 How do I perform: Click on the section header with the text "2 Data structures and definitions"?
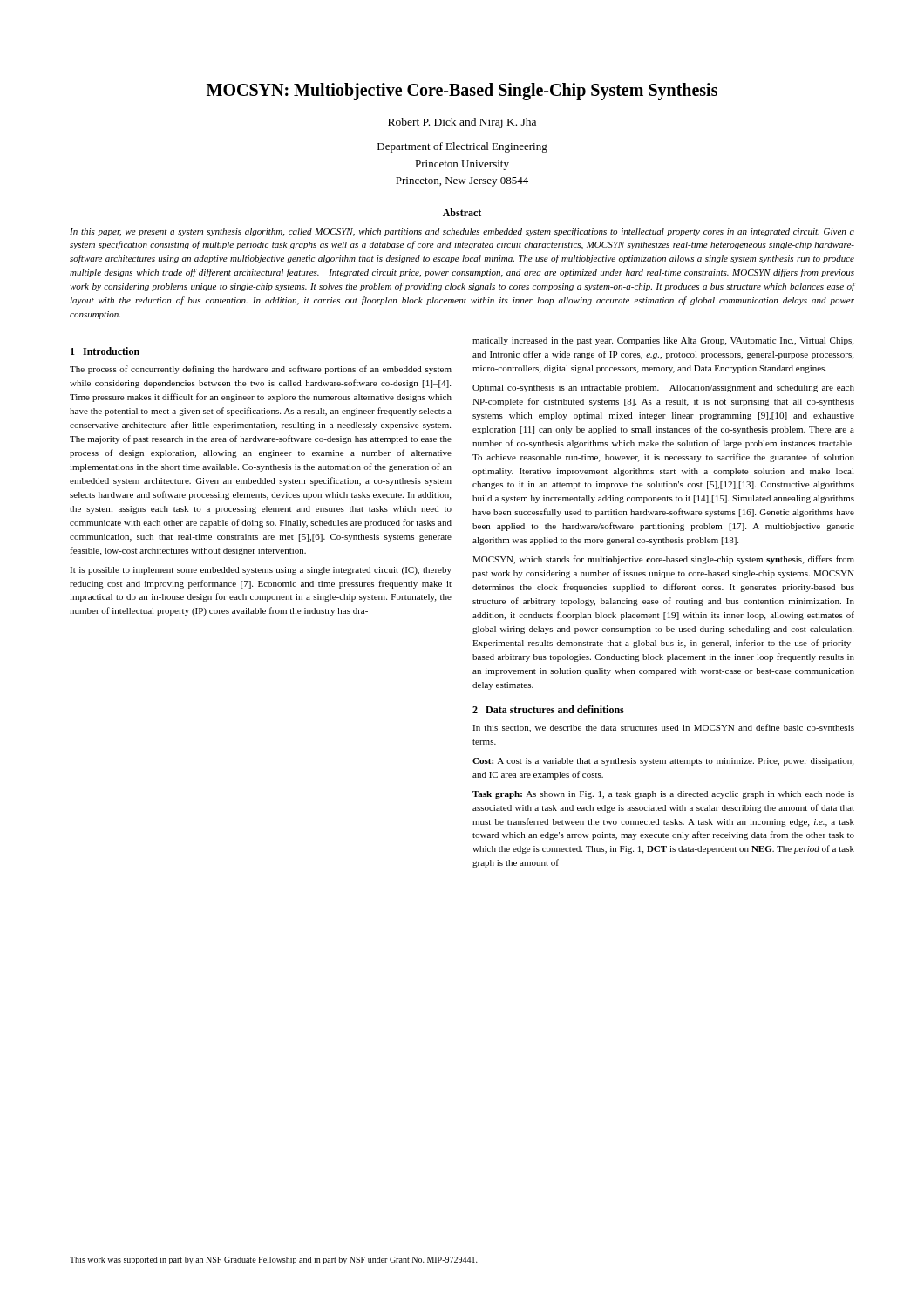548,709
